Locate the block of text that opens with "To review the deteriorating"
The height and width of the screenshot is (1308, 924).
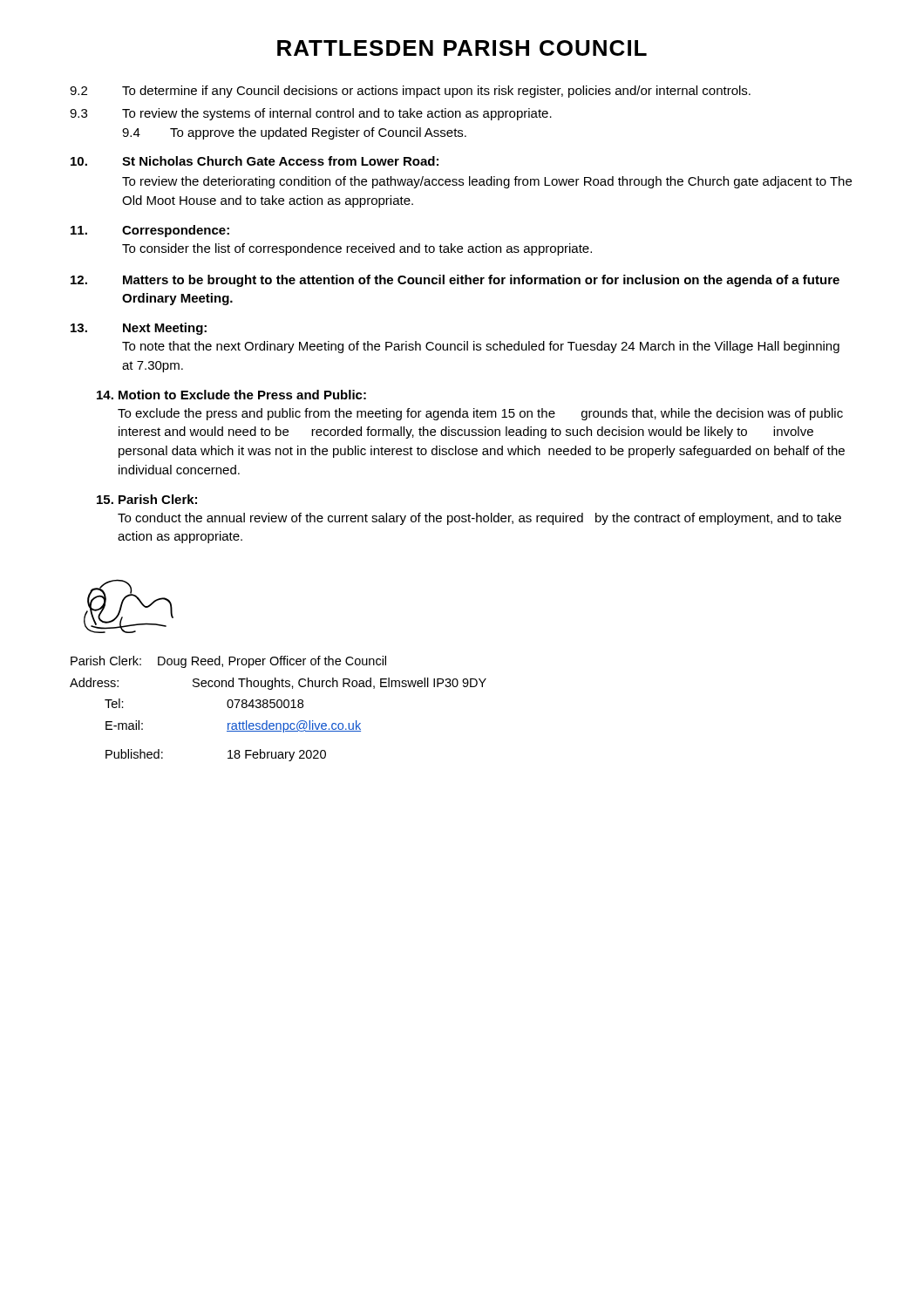(487, 191)
